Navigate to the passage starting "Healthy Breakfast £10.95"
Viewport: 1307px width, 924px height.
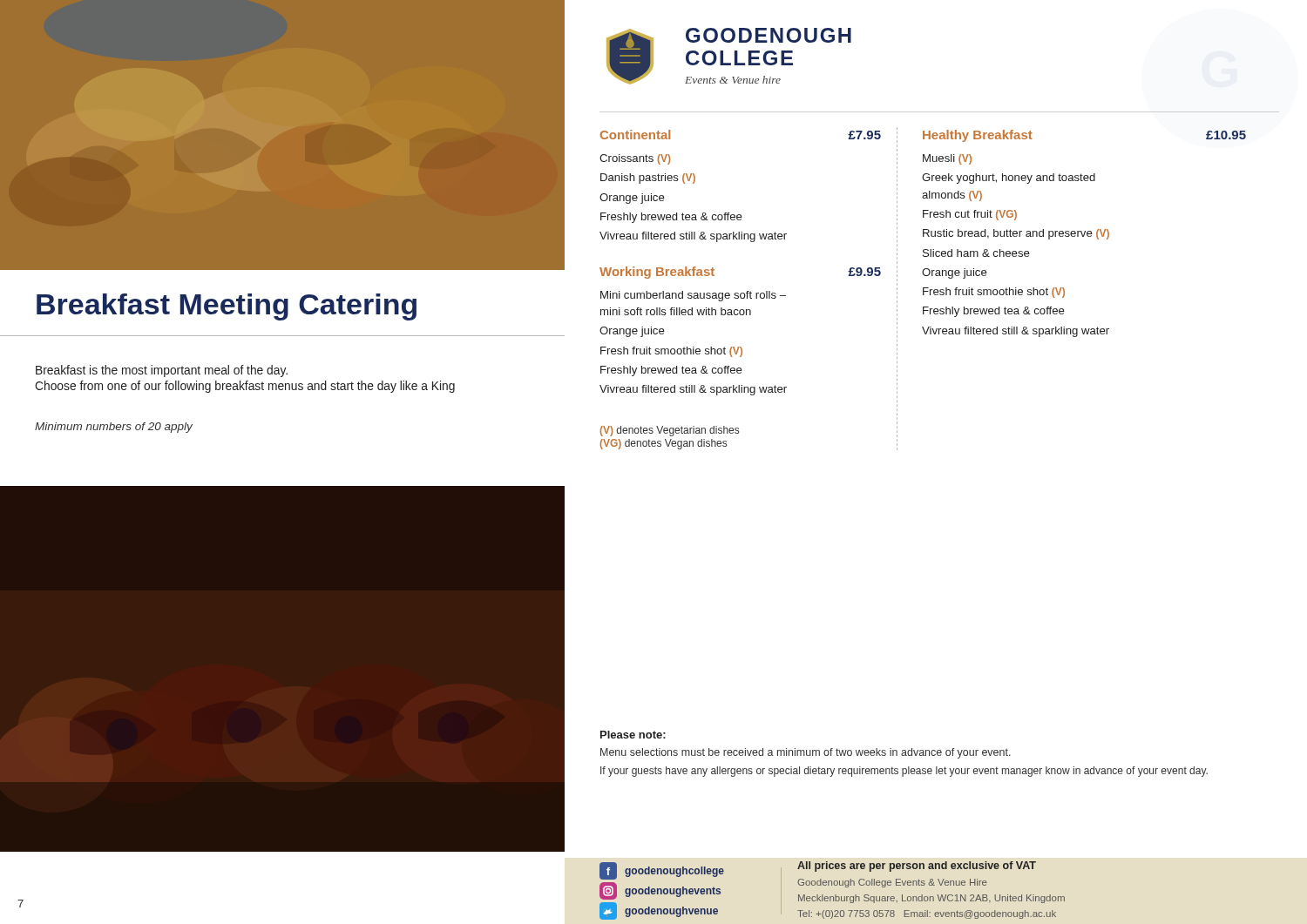tap(977, 135)
